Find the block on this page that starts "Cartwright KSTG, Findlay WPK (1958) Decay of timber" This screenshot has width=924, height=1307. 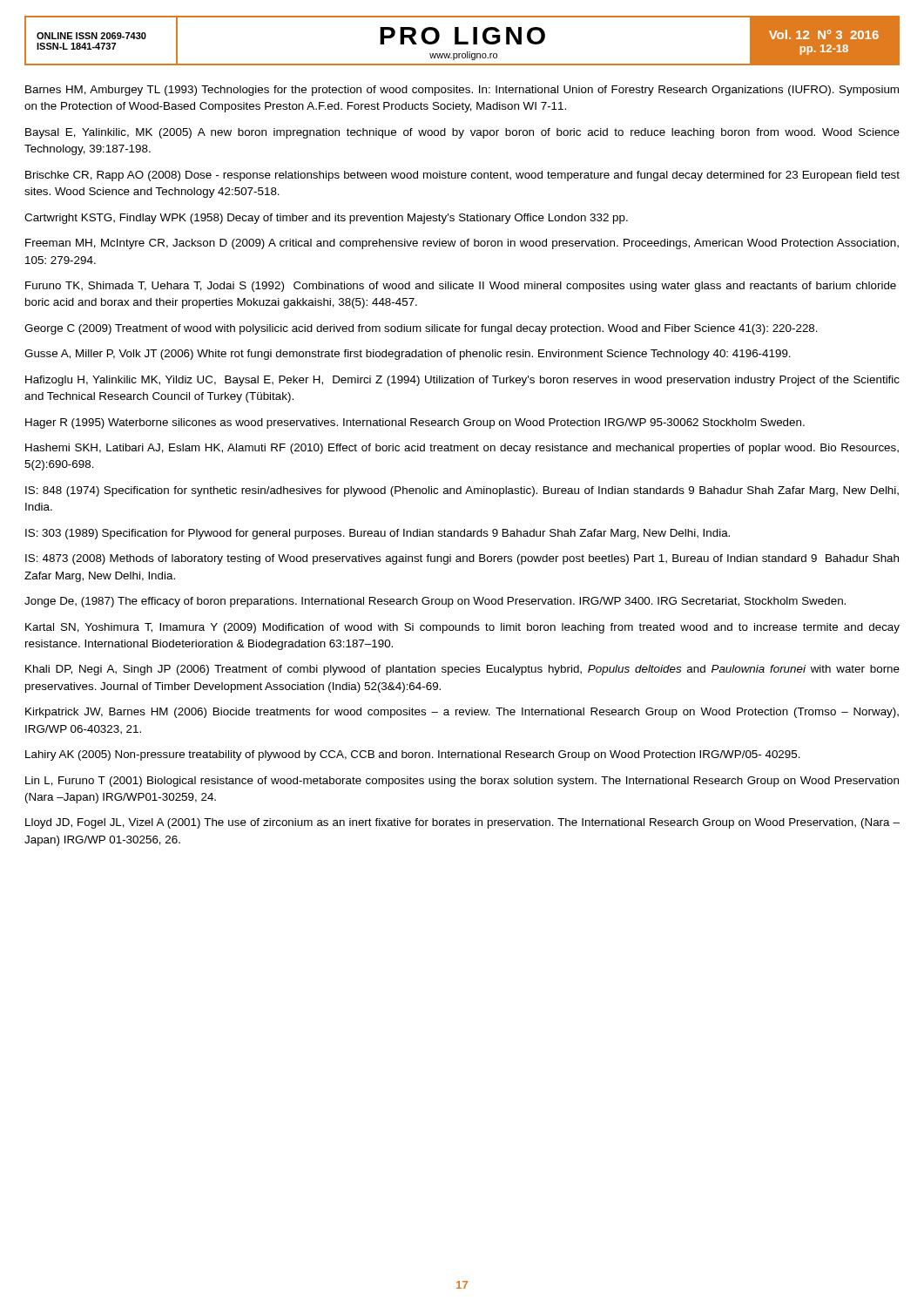[x=326, y=217]
